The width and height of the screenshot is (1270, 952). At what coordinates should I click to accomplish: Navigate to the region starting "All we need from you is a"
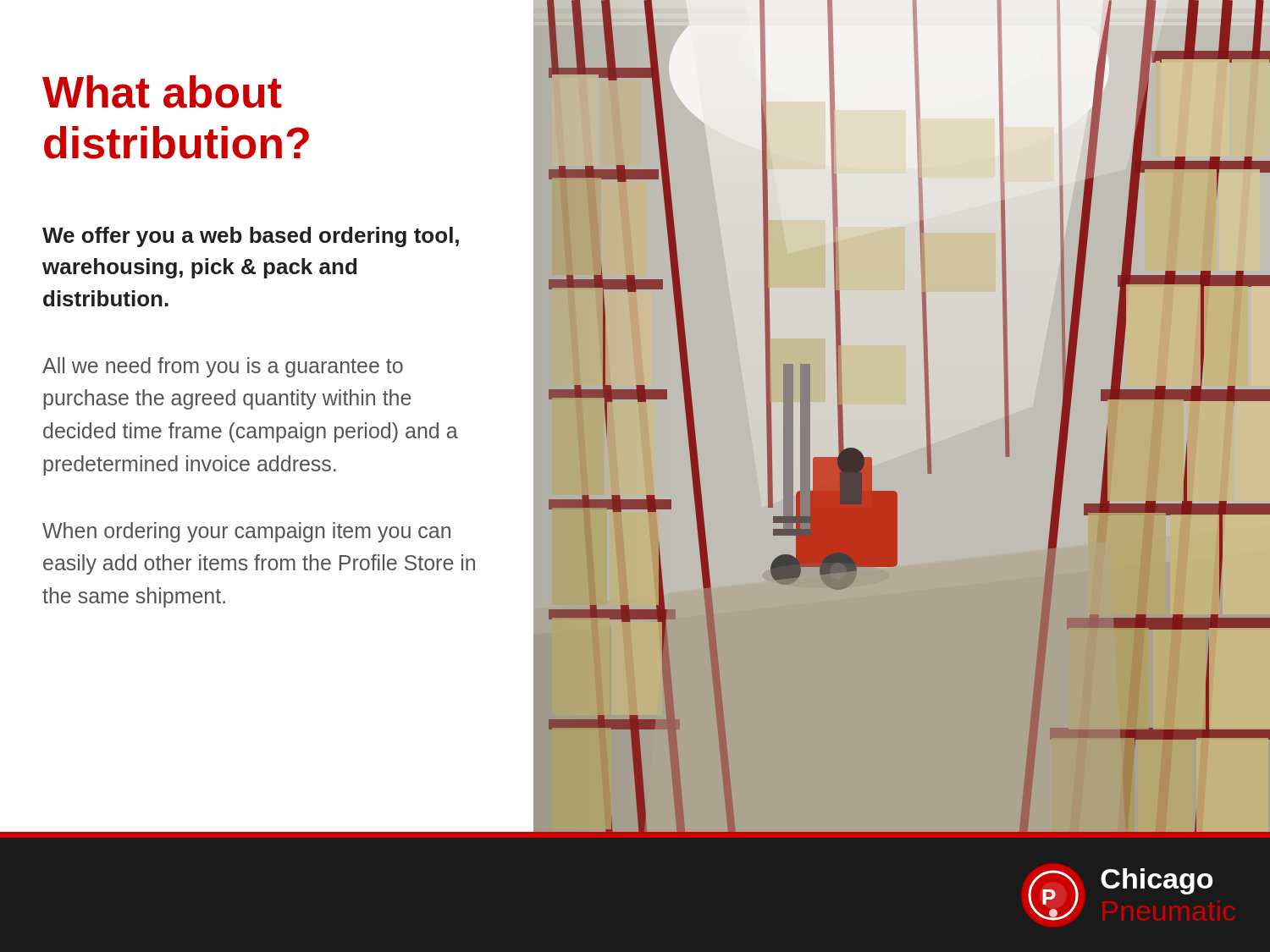(250, 414)
